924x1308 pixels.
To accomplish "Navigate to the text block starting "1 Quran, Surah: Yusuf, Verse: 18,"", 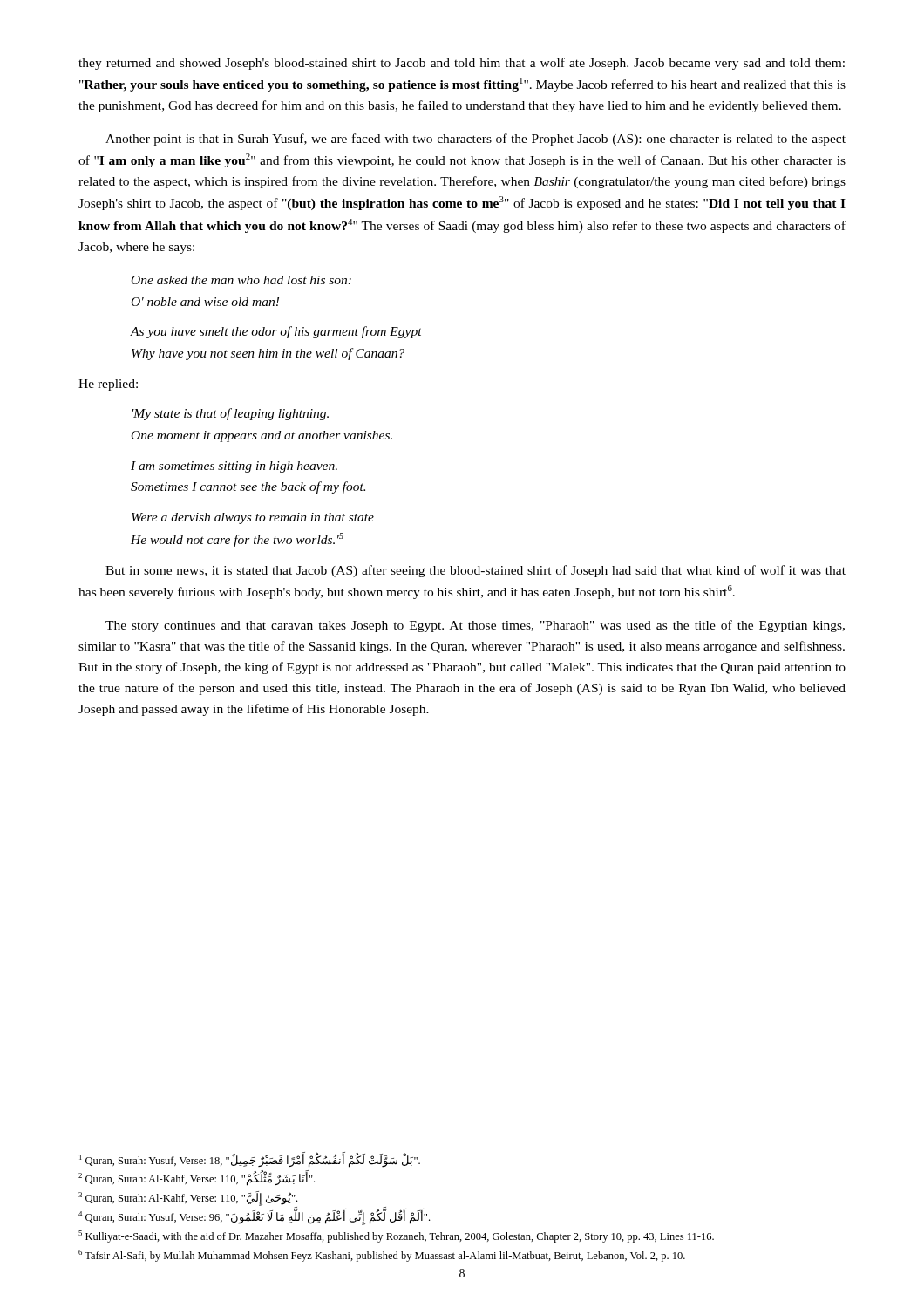I will coord(250,1159).
